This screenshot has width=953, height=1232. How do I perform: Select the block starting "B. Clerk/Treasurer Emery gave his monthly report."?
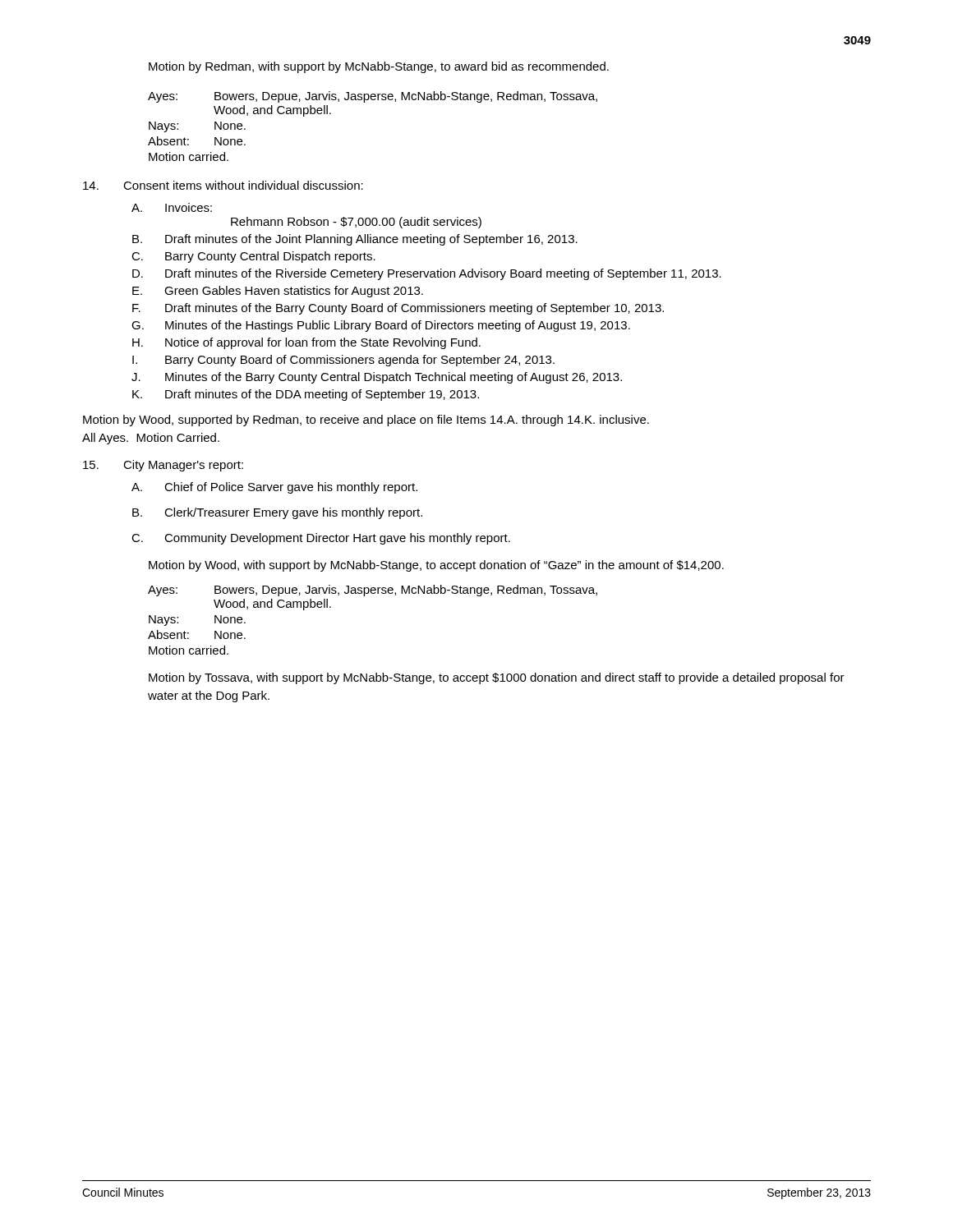277,513
